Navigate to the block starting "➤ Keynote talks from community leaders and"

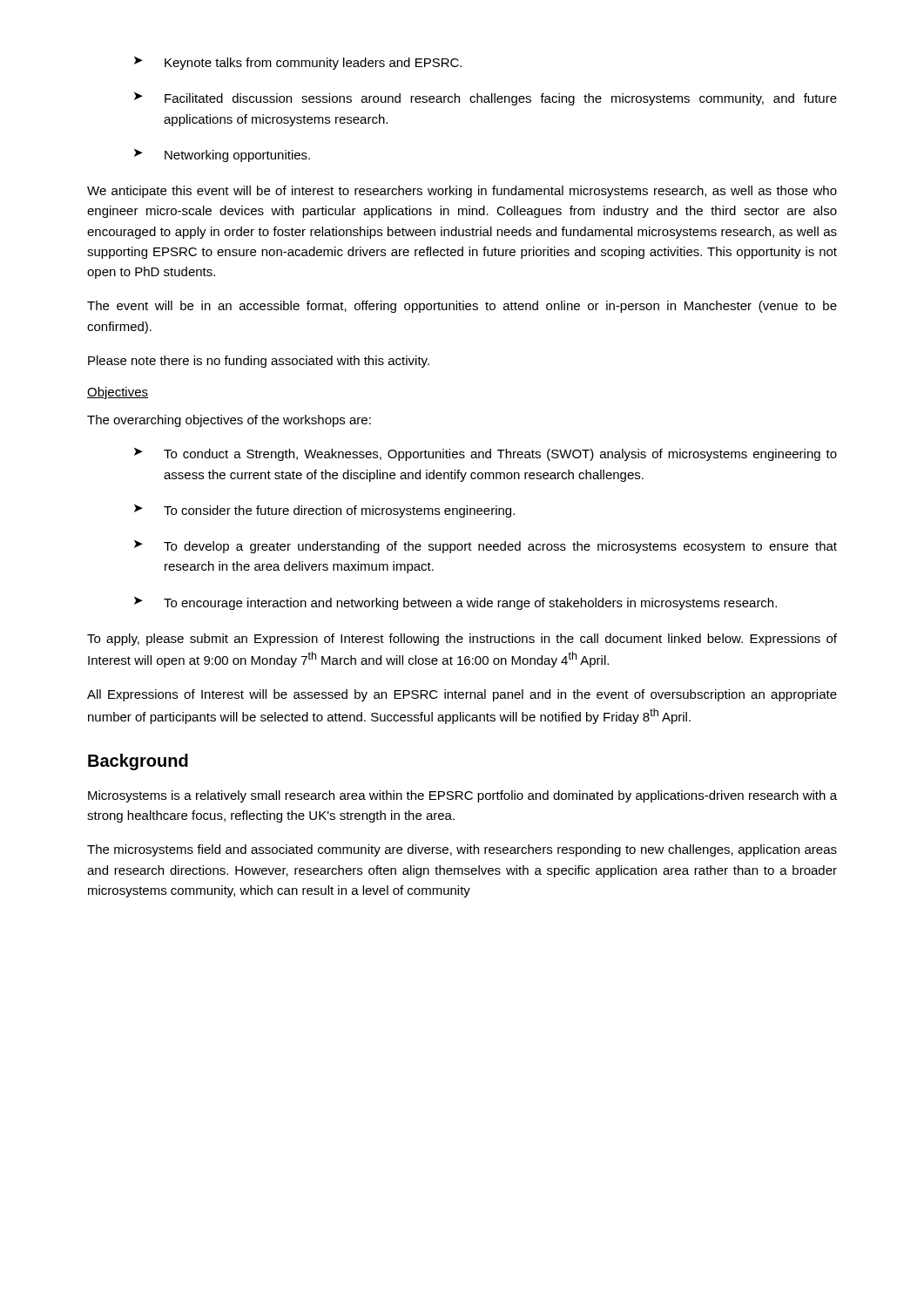click(298, 63)
